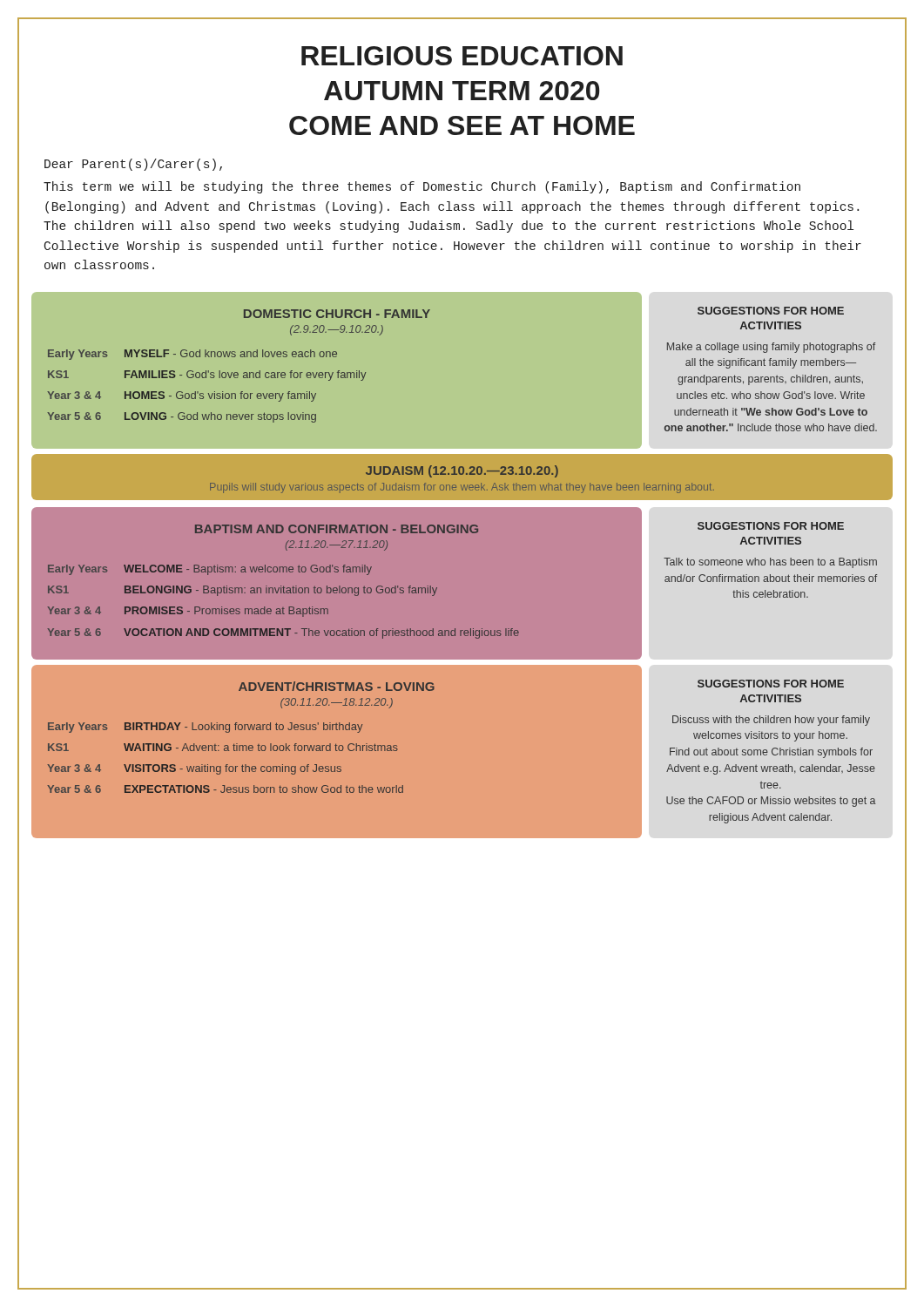Viewport: 924px width, 1307px height.
Task: Navigate to the element starting "Early Years BIRTHDAY - Looking forward"
Action: 337,727
